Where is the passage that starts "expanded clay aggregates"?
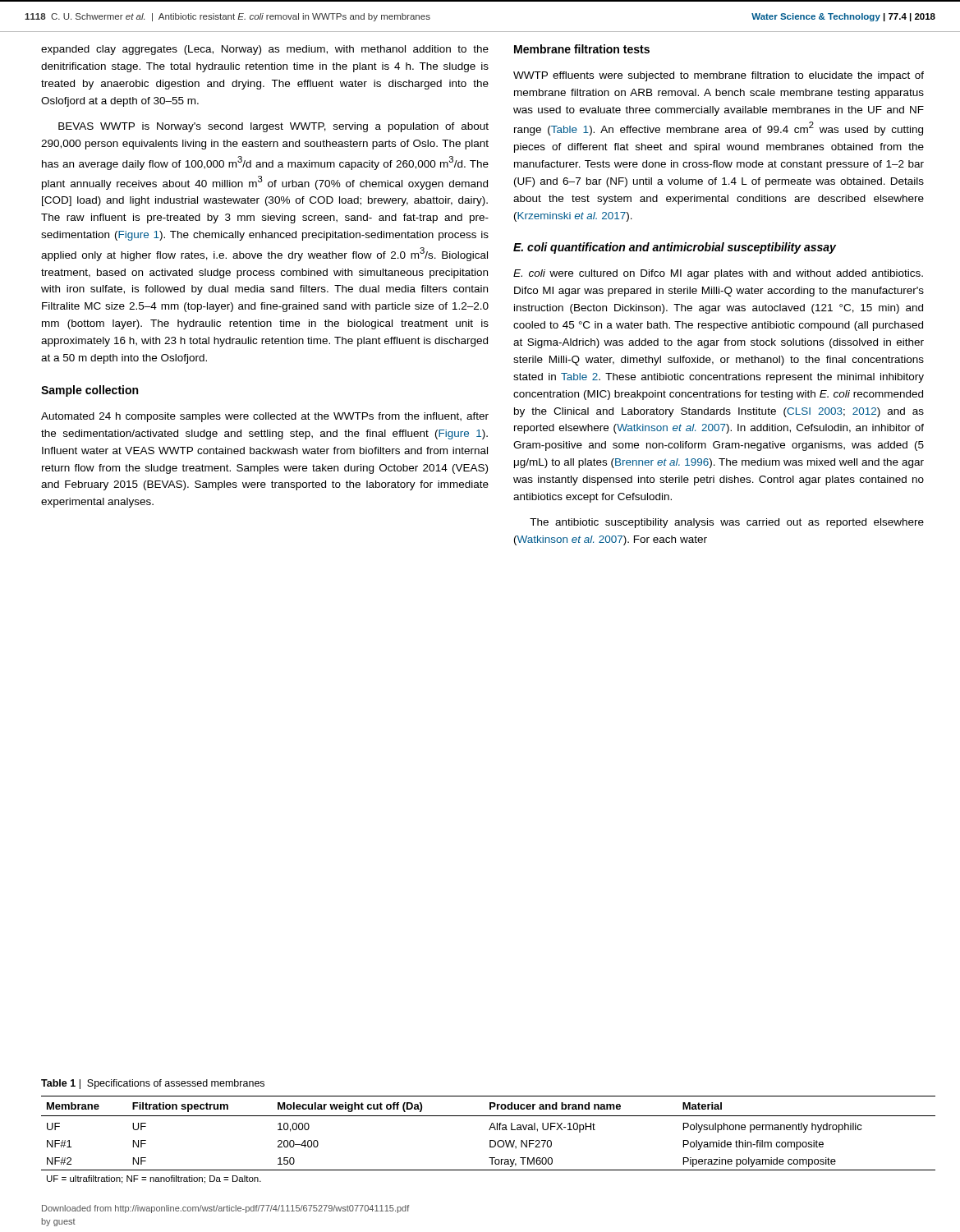The width and height of the screenshot is (960, 1232). tap(265, 204)
